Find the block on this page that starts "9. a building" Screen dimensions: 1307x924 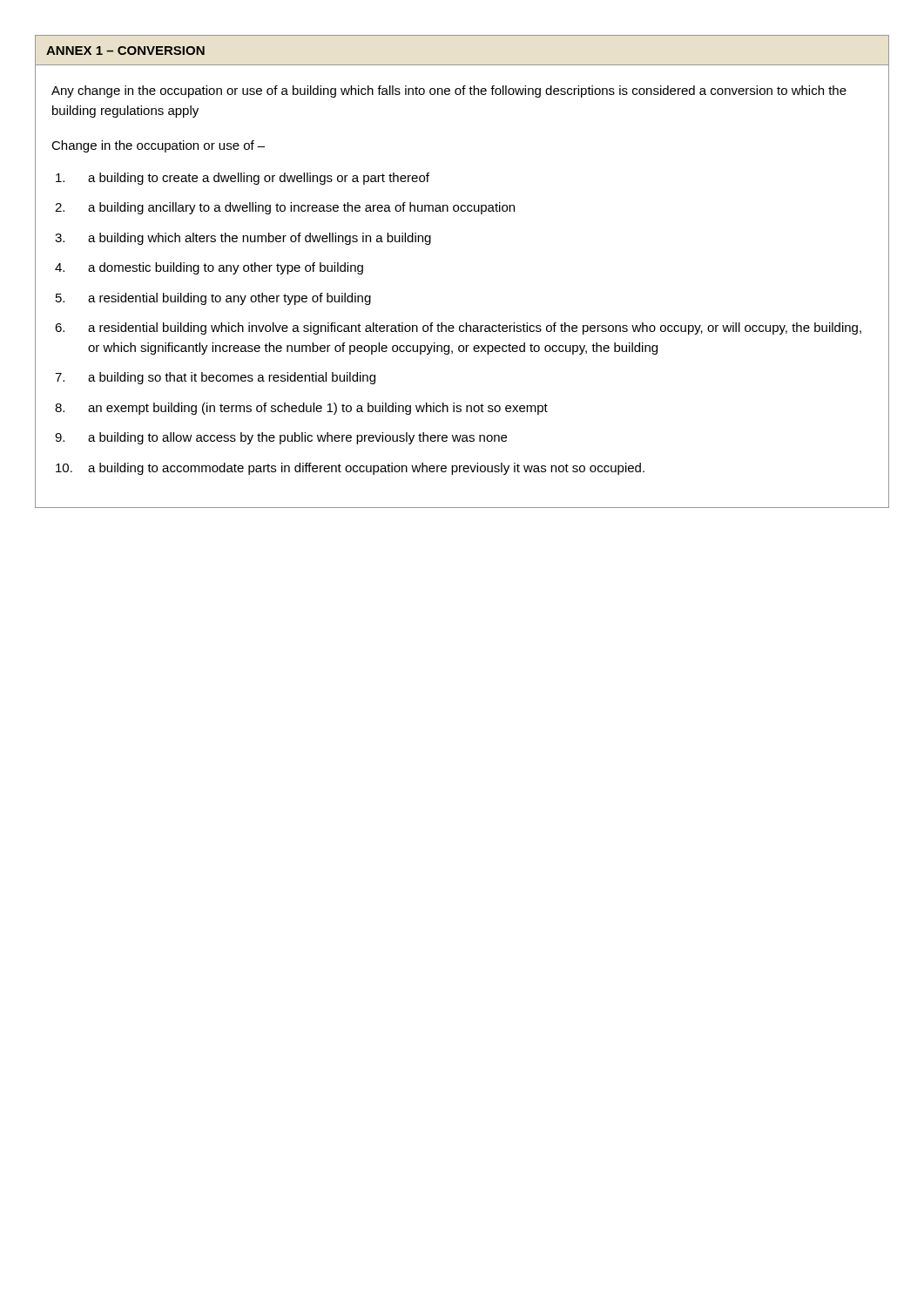pyautogui.click(x=462, y=438)
